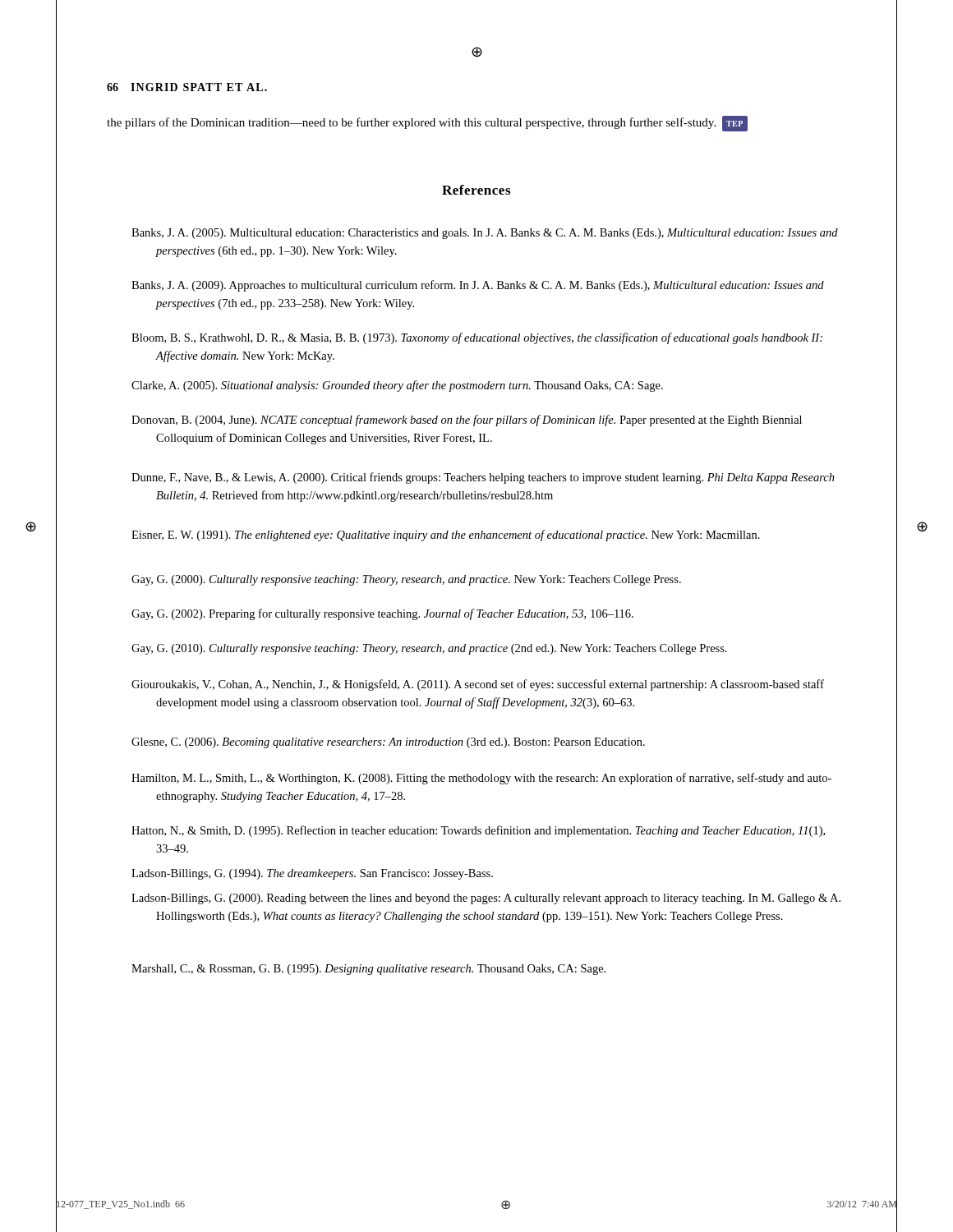953x1232 pixels.
Task: Find the region starting "Hatton, N., & Smith, D."
Action: point(479,839)
